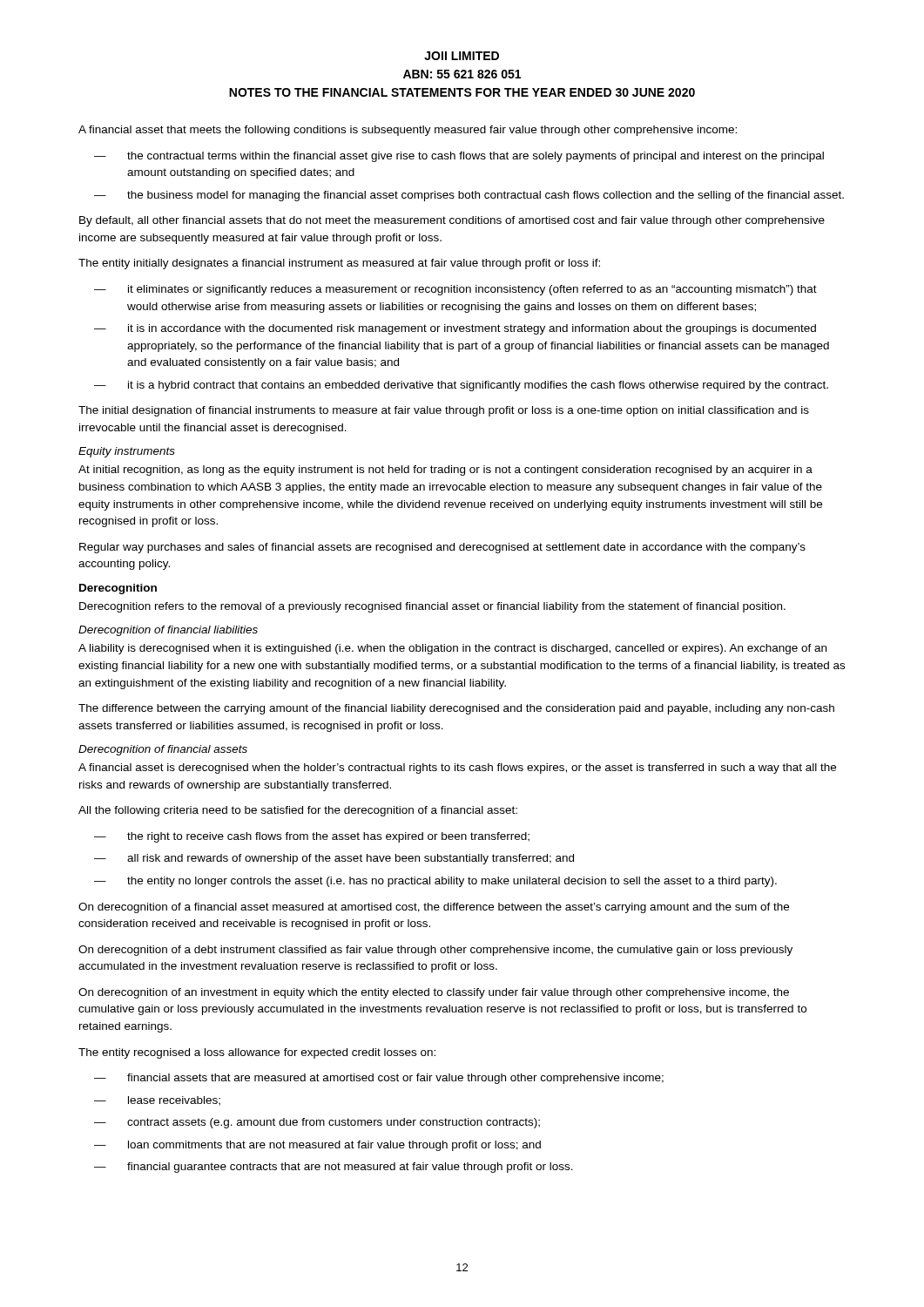The width and height of the screenshot is (924, 1307).
Task: Click the passage that begins "— all risk and rewards of"
Action: coord(462,858)
